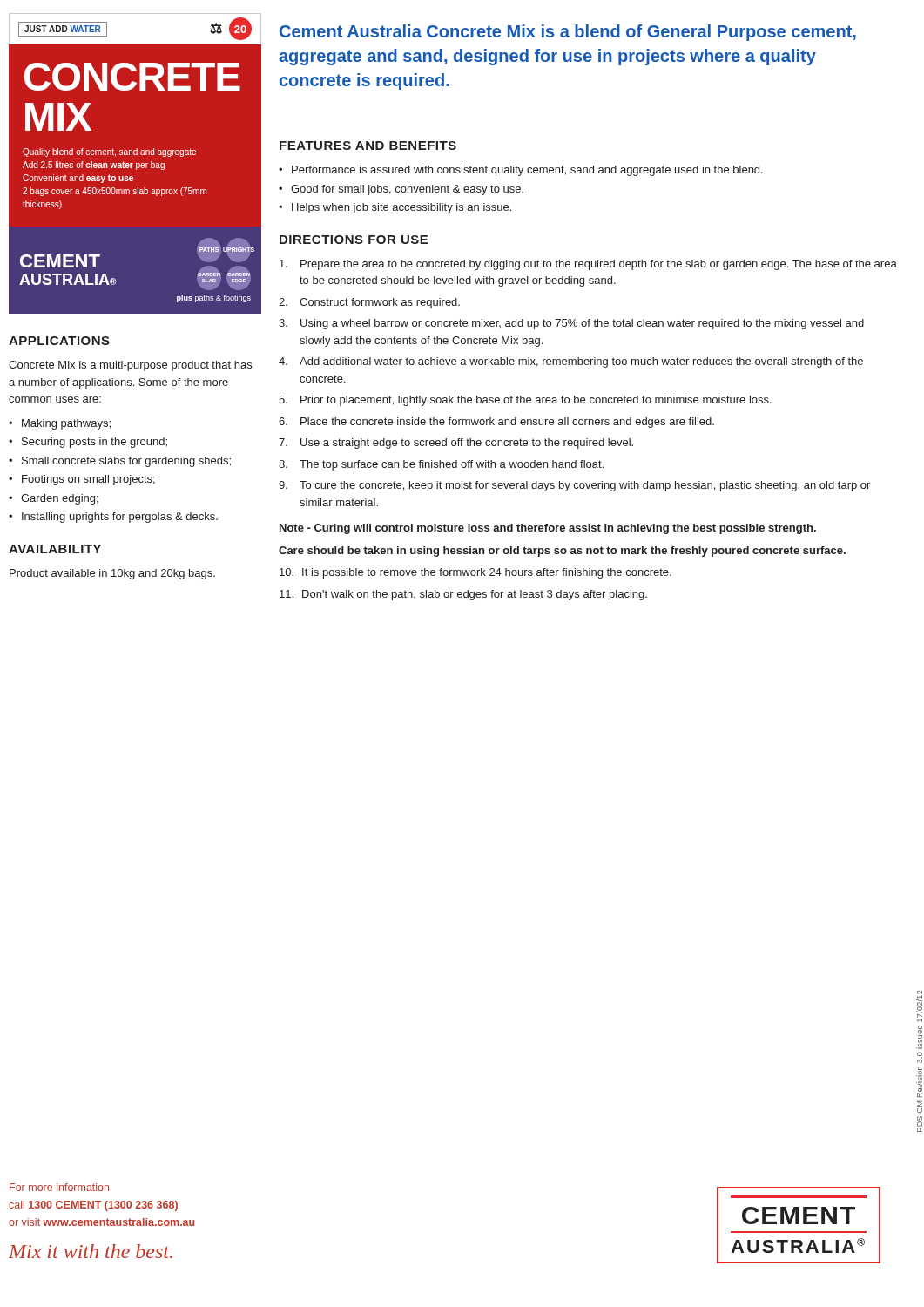924x1307 pixels.
Task: Find "2.Construct formwork as required." on this page
Action: tap(370, 302)
